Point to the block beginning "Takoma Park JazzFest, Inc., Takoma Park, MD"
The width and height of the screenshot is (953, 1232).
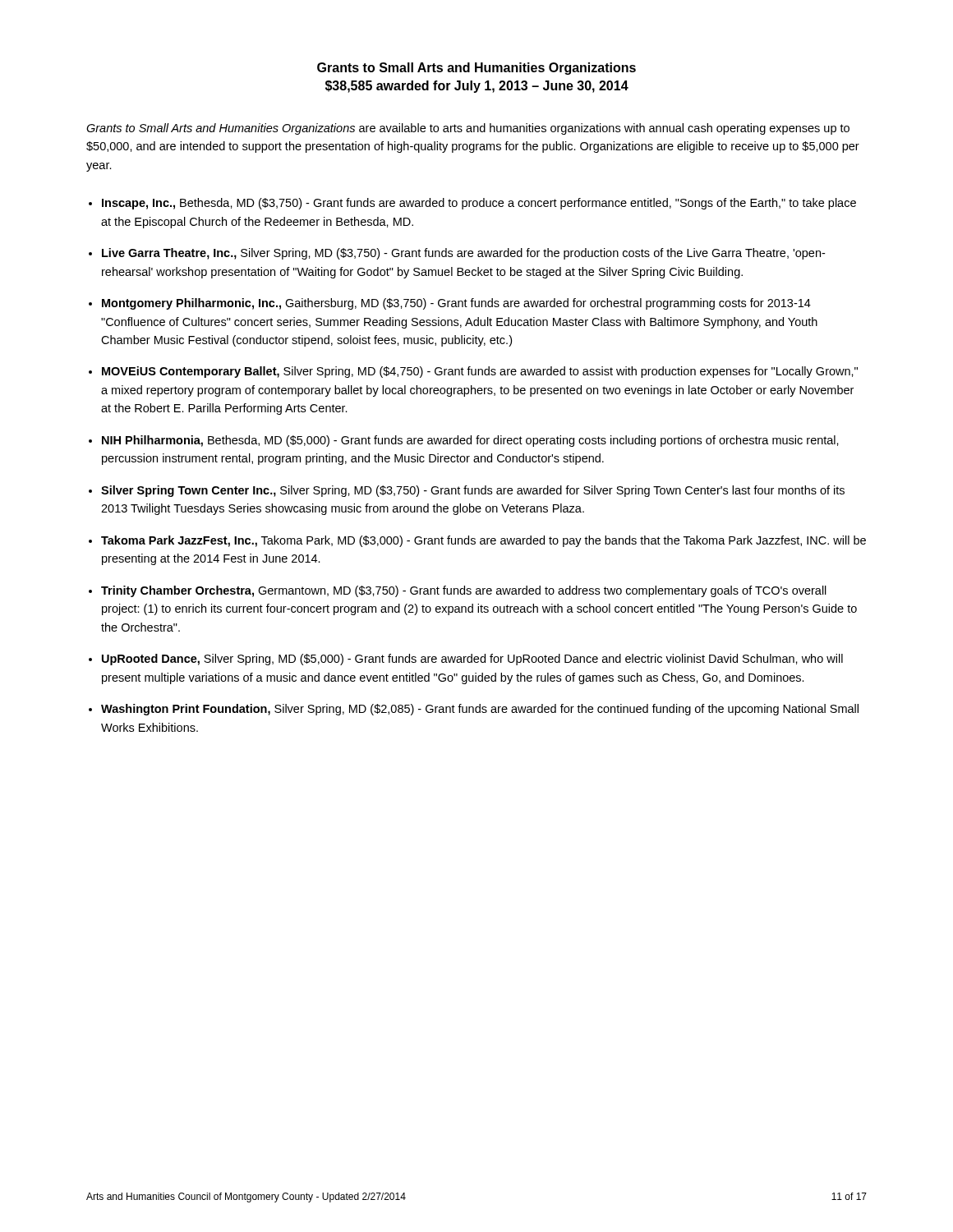[x=484, y=549]
